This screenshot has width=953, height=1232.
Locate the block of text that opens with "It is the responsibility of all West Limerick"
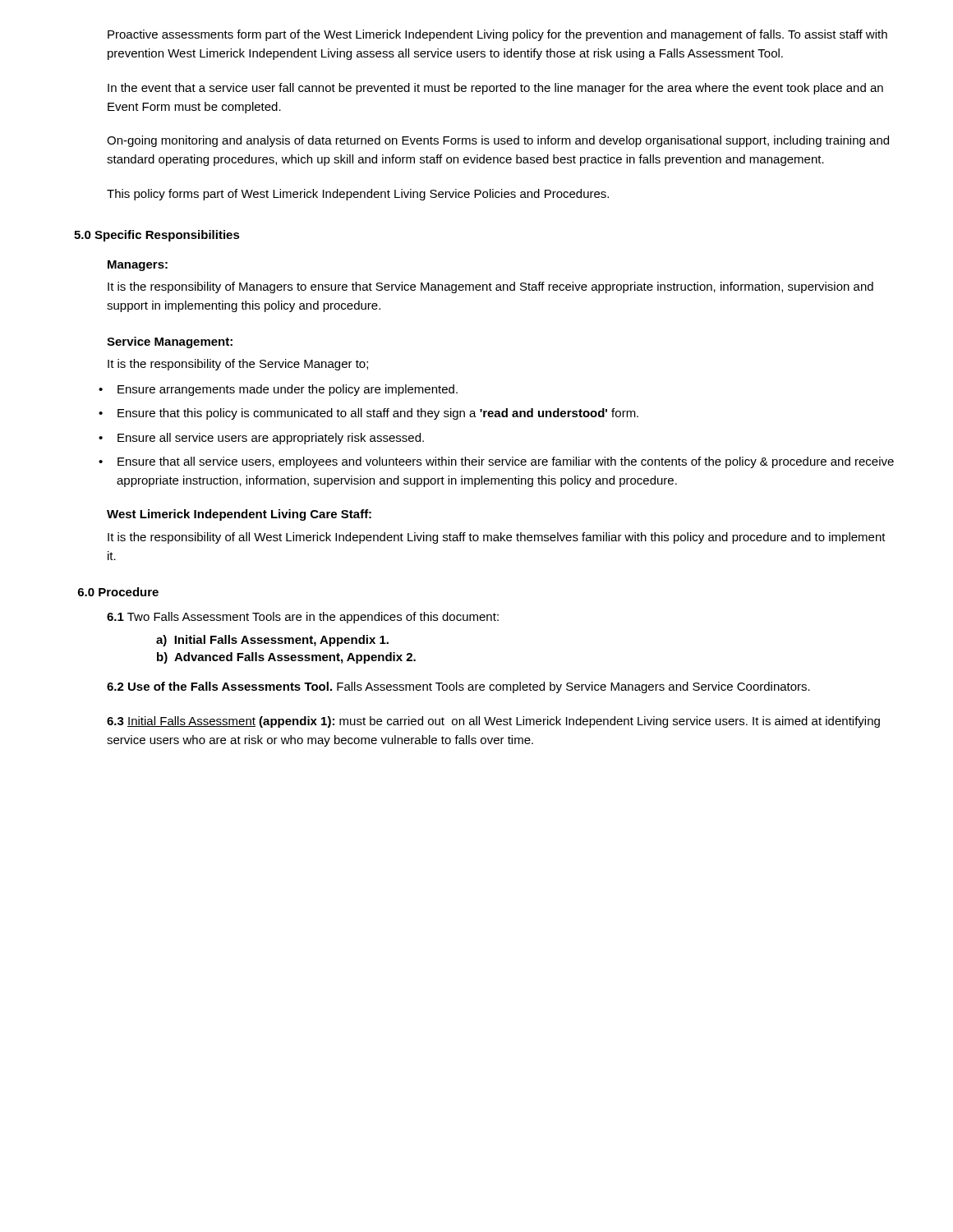[496, 546]
